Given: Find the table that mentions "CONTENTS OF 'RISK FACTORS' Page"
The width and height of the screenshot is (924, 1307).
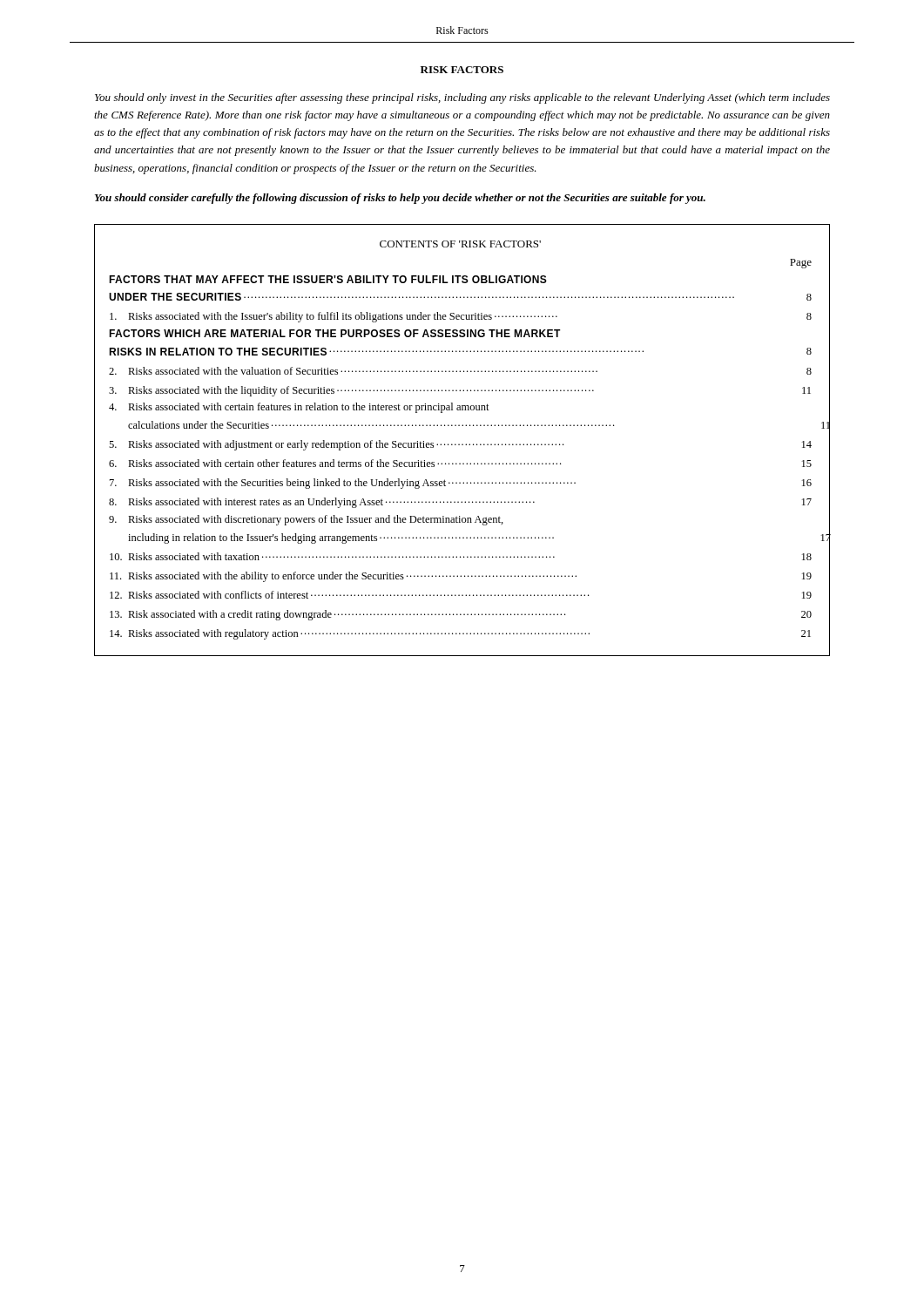Looking at the screenshot, I should (x=462, y=440).
